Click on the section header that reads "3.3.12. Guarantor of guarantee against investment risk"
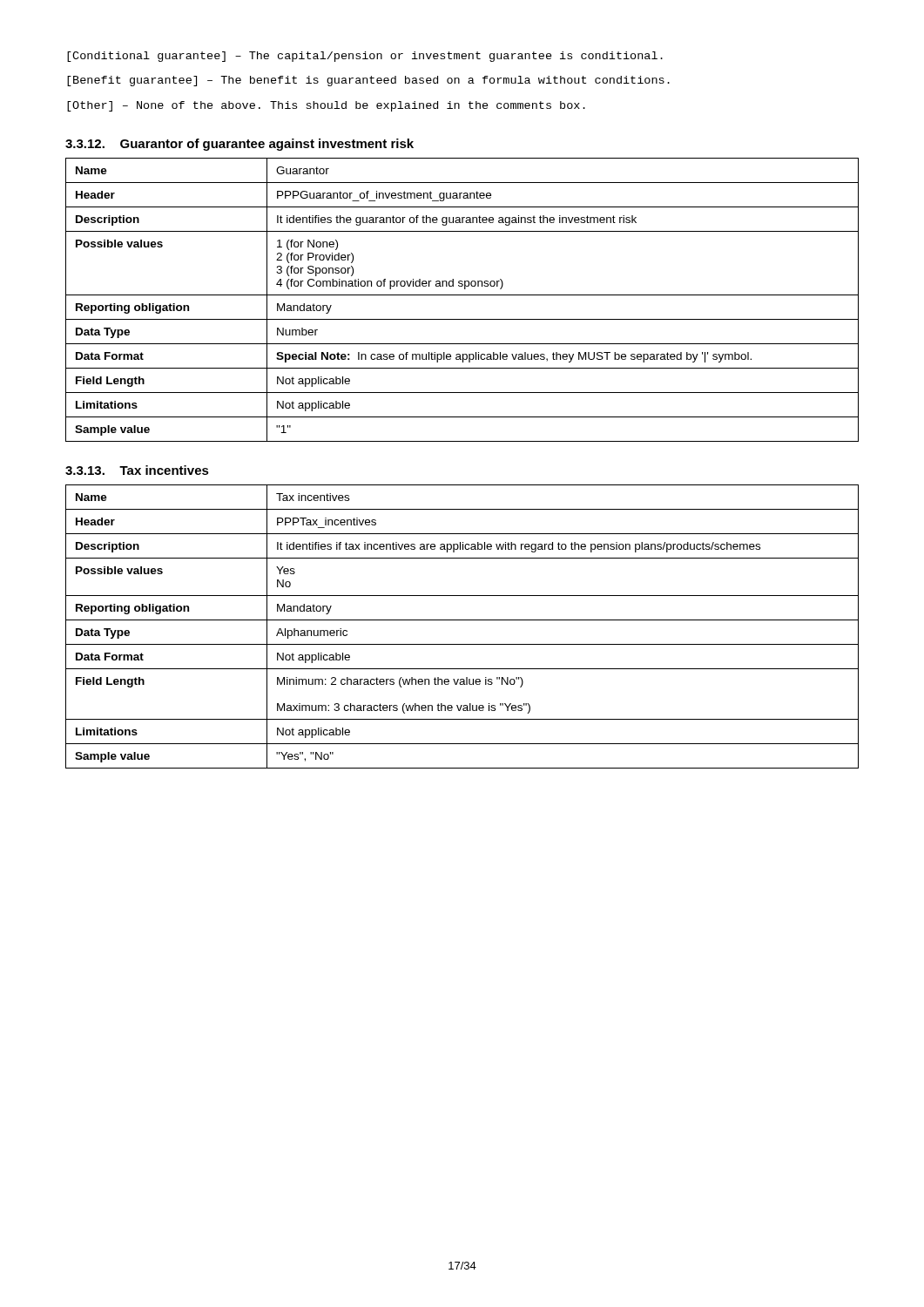 (x=239, y=145)
